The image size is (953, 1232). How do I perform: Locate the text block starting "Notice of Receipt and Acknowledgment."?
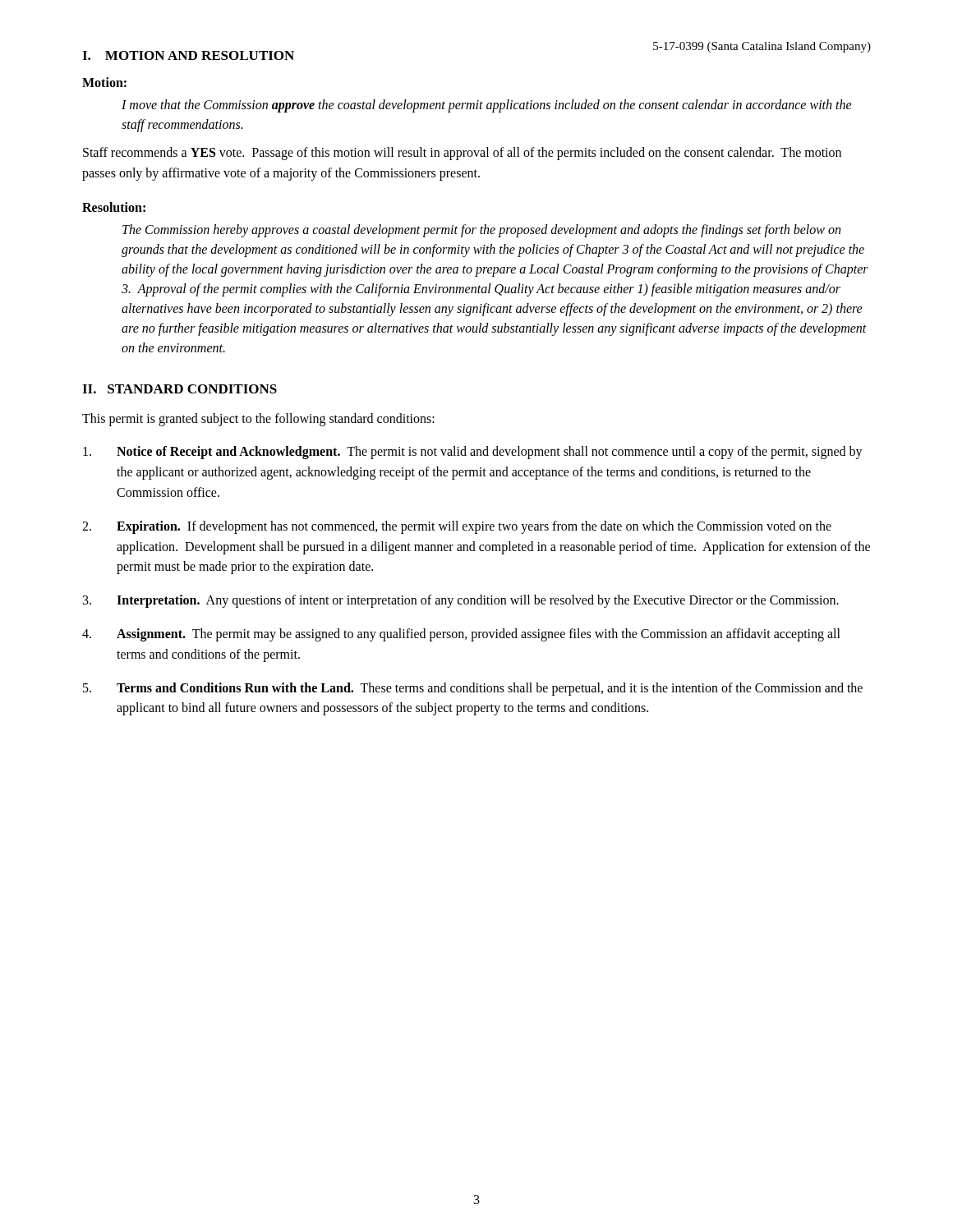point(476,473)
